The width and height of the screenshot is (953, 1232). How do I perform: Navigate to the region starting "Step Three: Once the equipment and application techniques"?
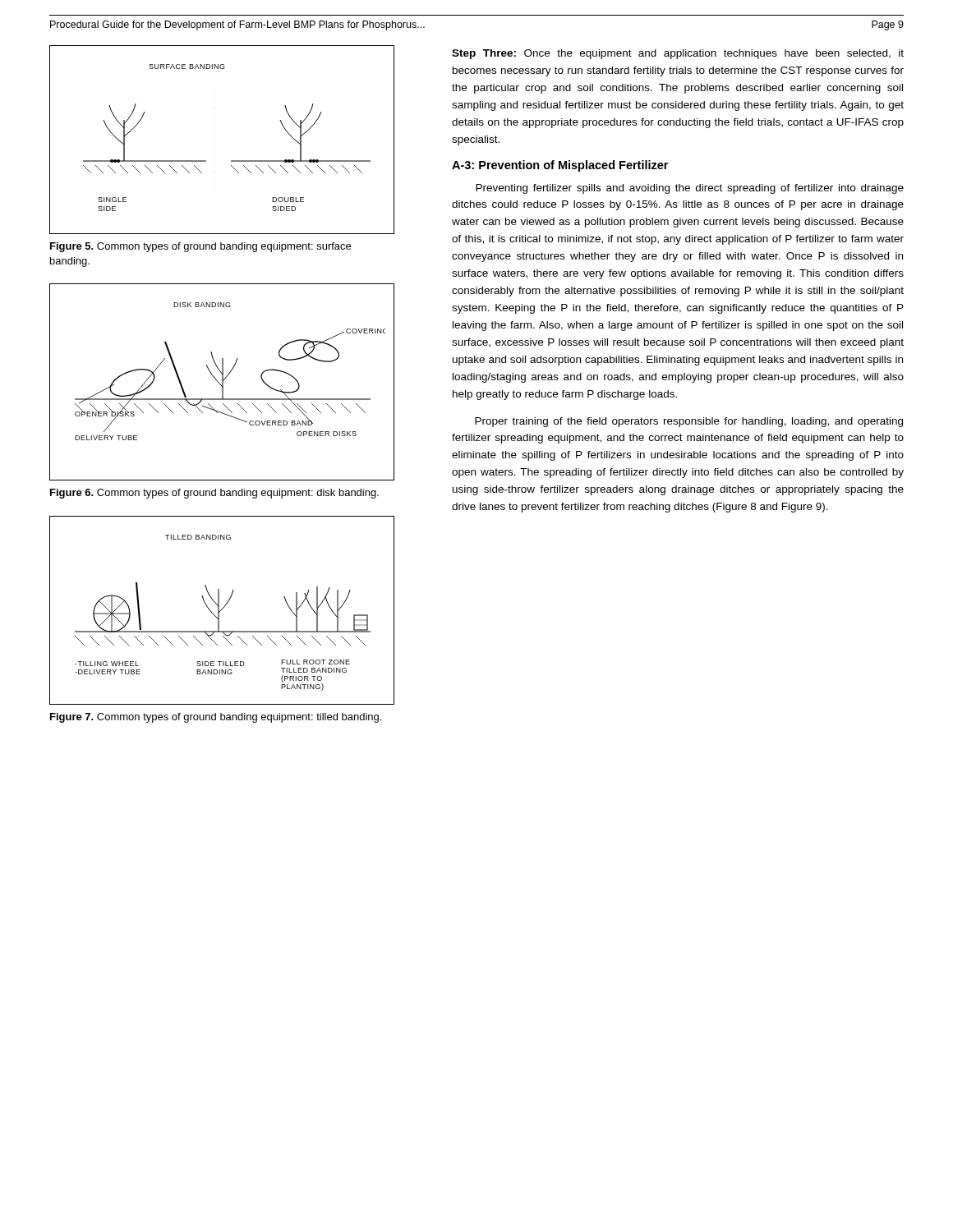(678, 96)
